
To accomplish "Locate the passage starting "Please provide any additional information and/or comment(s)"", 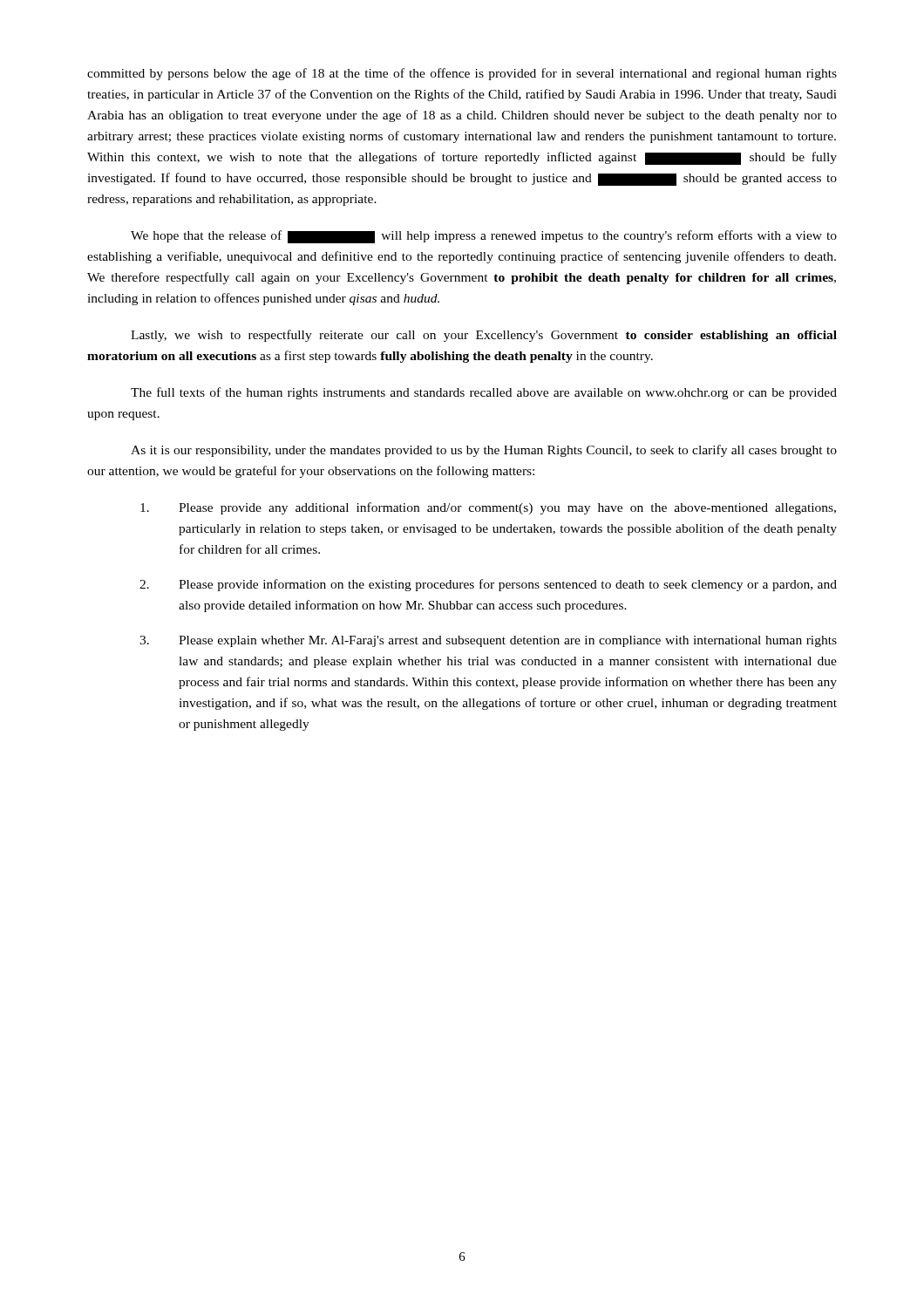I will 488,529.
